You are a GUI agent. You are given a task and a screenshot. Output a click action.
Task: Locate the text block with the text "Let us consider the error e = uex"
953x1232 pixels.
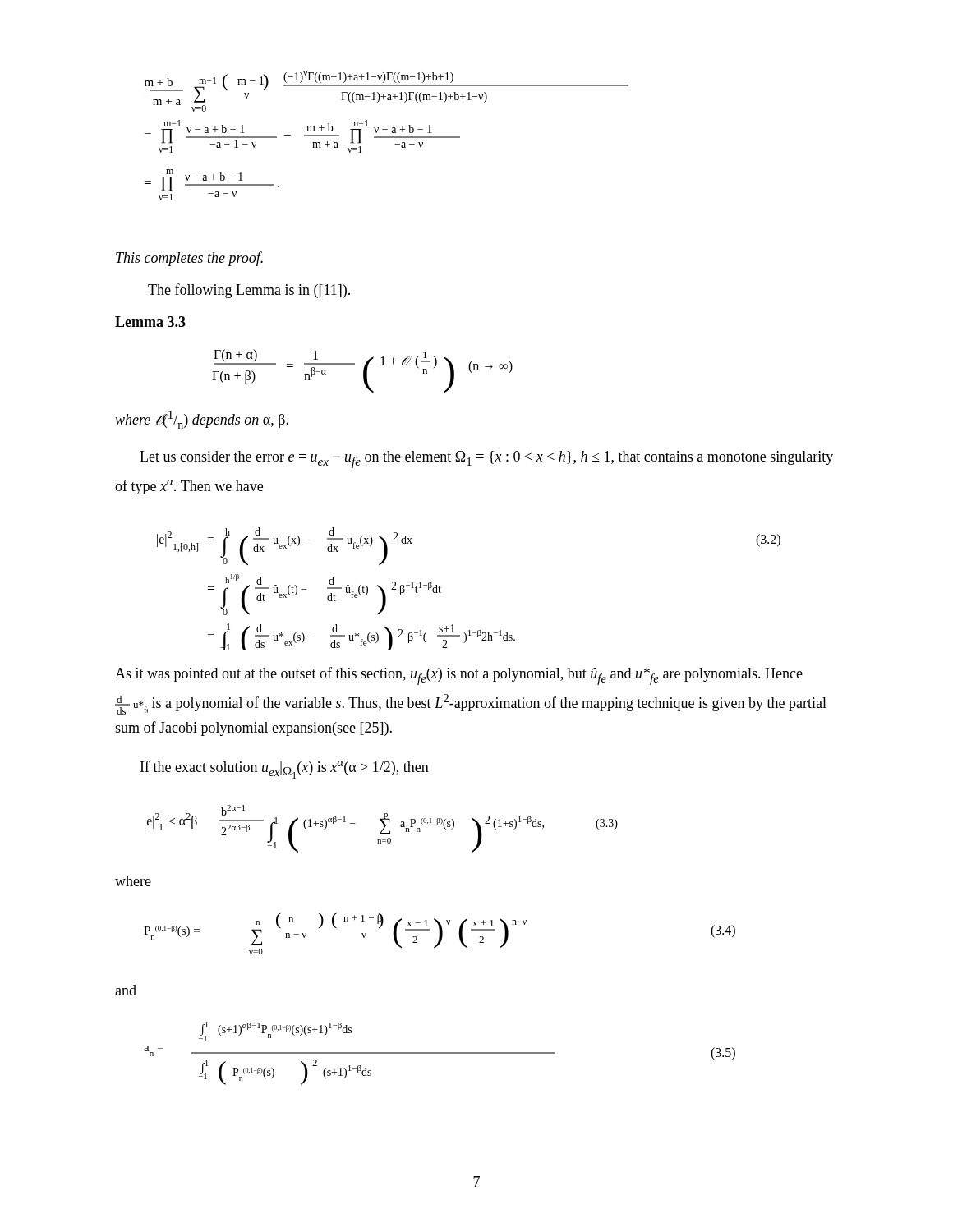tap(474, 471)
